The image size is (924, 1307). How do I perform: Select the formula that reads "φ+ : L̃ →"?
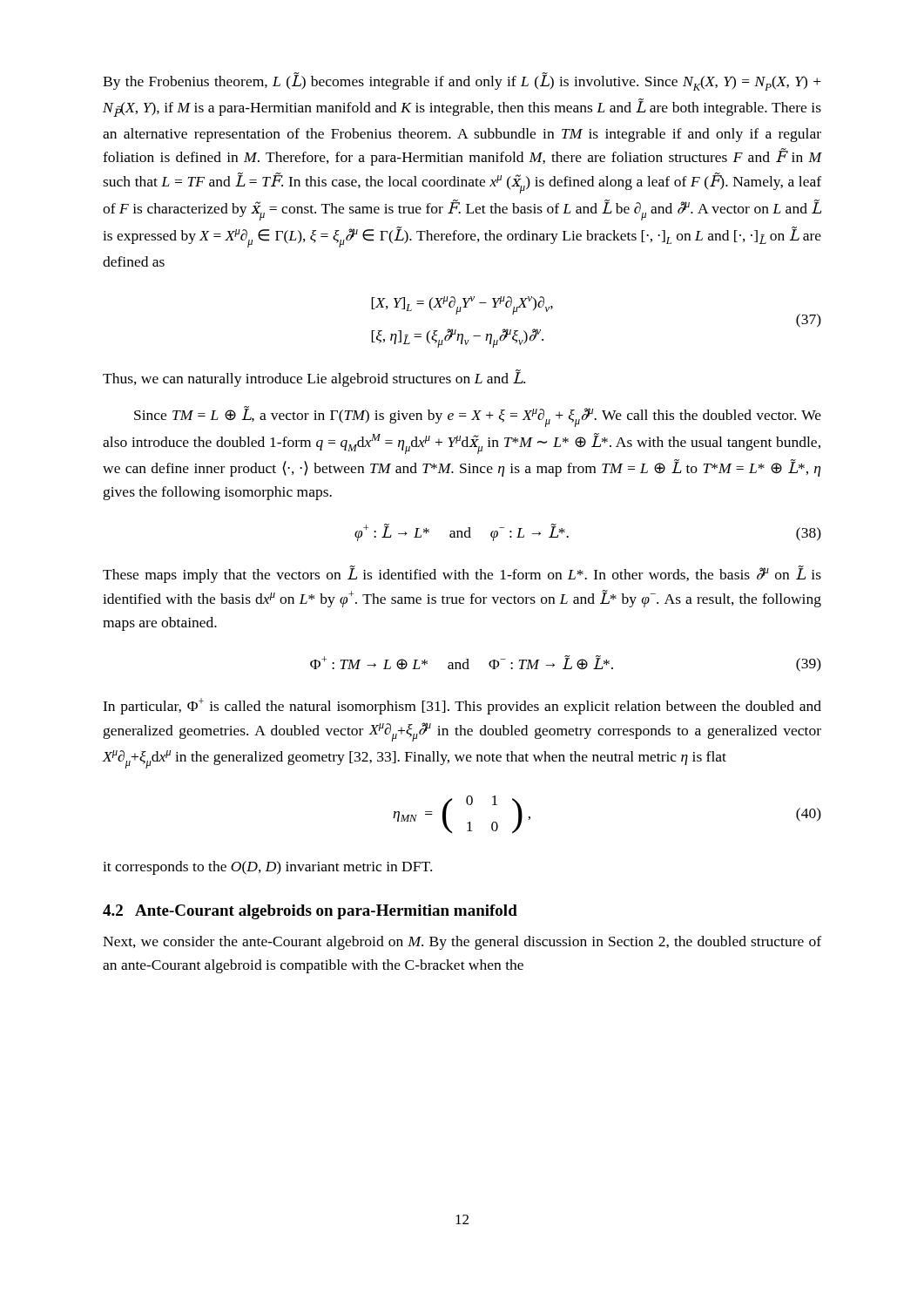point(386,532)
